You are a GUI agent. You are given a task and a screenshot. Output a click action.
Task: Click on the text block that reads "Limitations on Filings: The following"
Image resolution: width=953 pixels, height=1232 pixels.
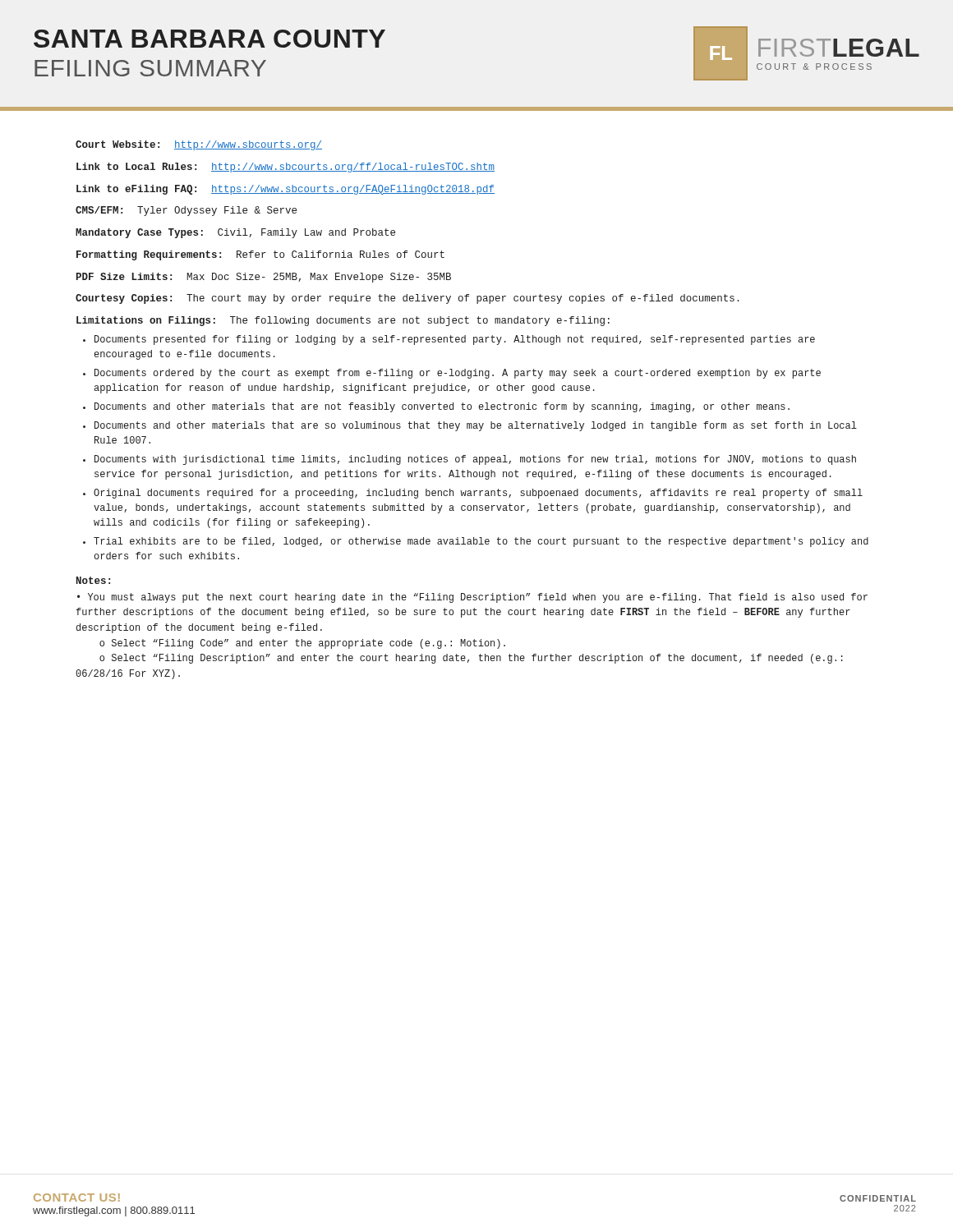tap(344, 321)
